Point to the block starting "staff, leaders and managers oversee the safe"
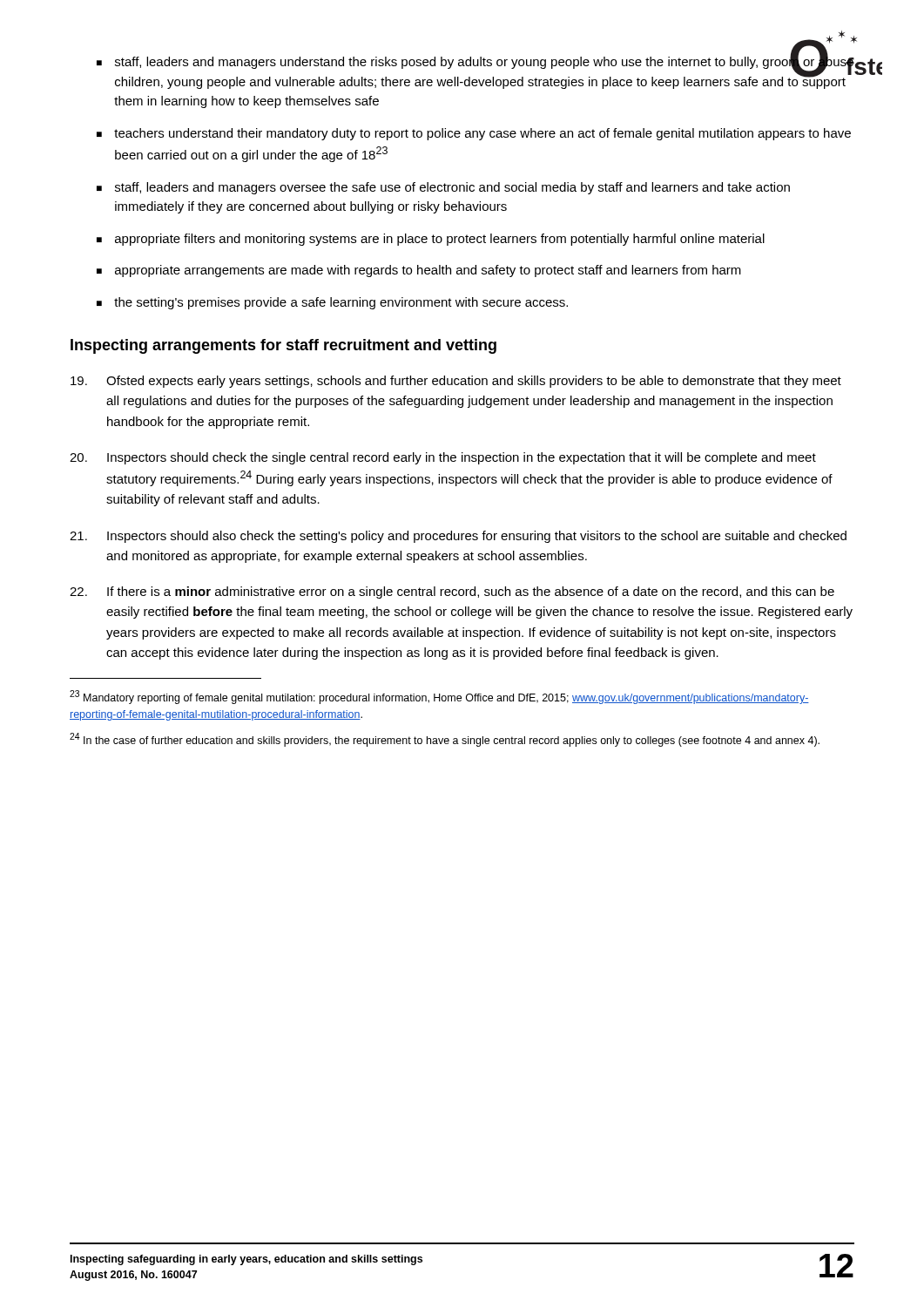 coord(484,197)
